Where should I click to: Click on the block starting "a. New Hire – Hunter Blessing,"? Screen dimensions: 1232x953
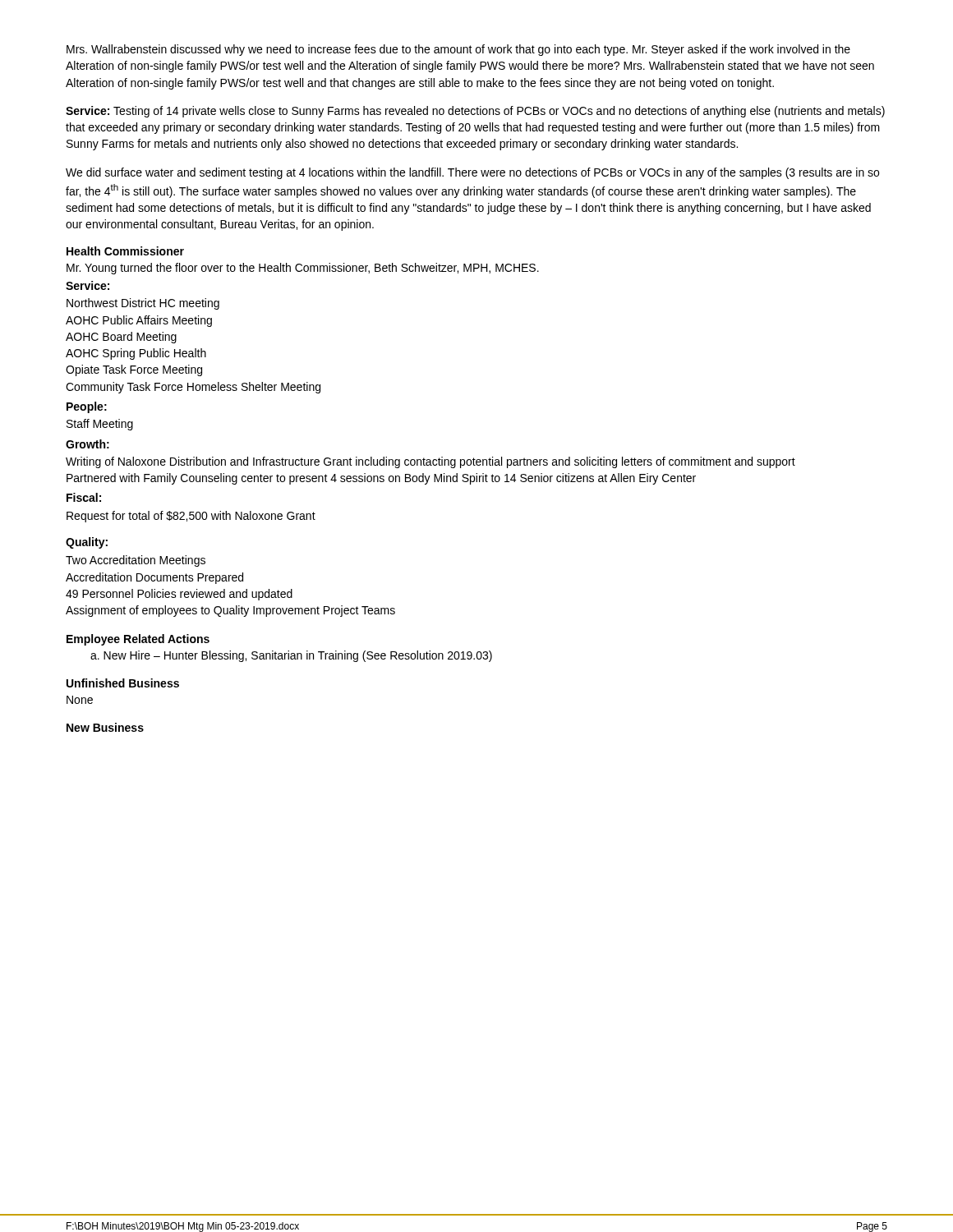click(x=291, y=655)
